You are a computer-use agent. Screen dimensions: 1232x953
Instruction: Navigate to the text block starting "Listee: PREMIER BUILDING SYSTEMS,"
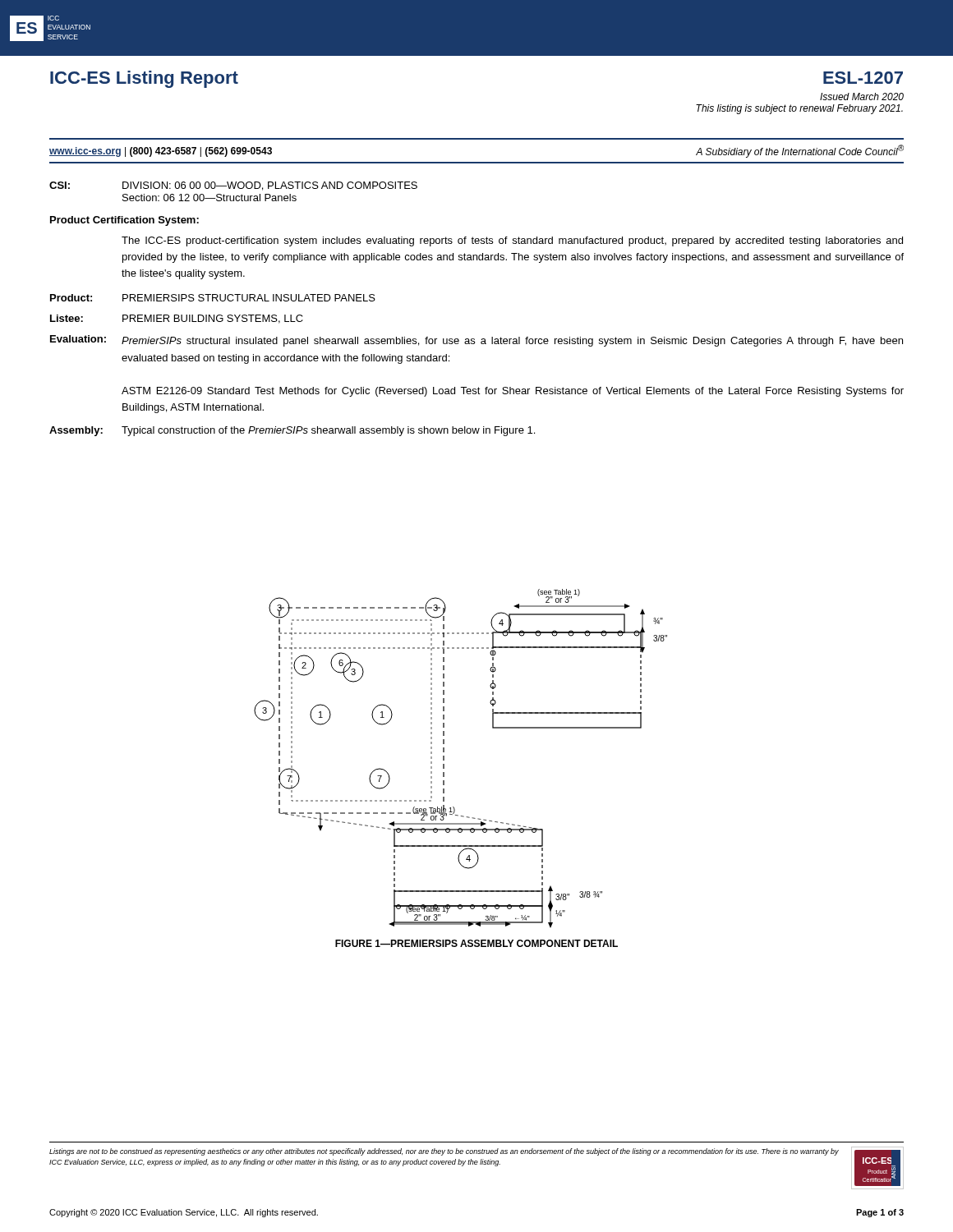[176, 319]
